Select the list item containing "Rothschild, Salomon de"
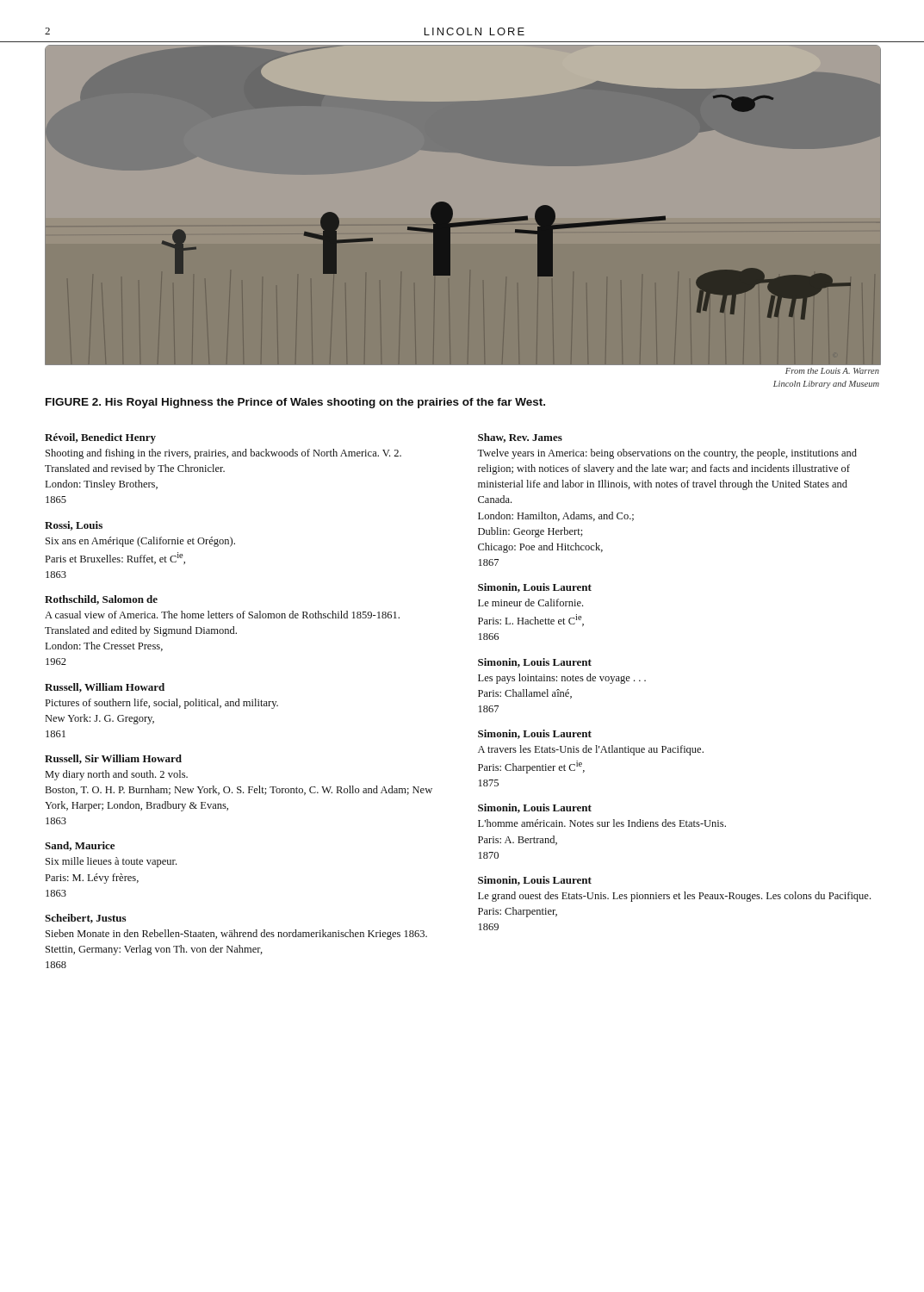Screen dimensions: 1292x924 coord(246,631)
